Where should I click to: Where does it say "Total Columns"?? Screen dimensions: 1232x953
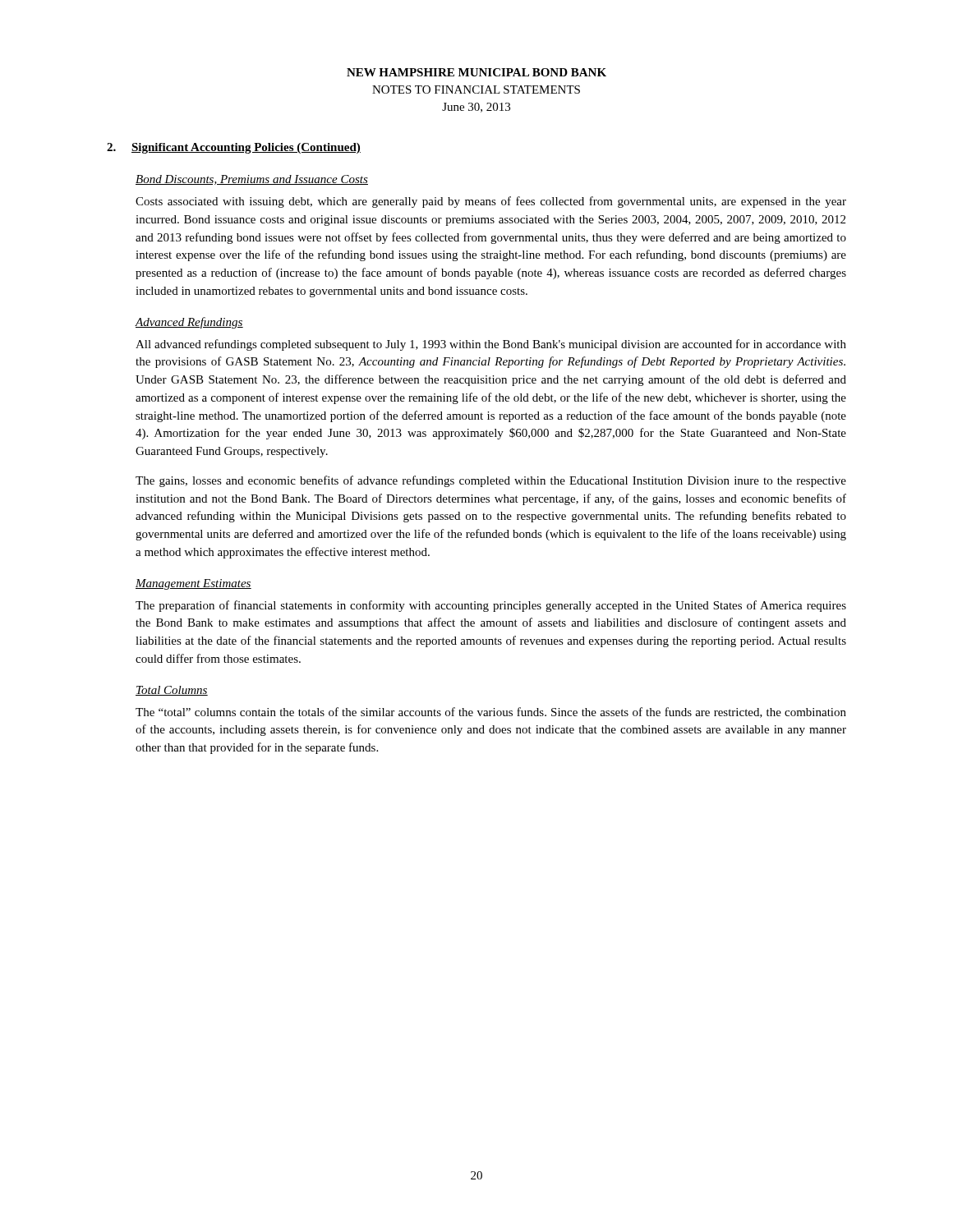[171, 689]
